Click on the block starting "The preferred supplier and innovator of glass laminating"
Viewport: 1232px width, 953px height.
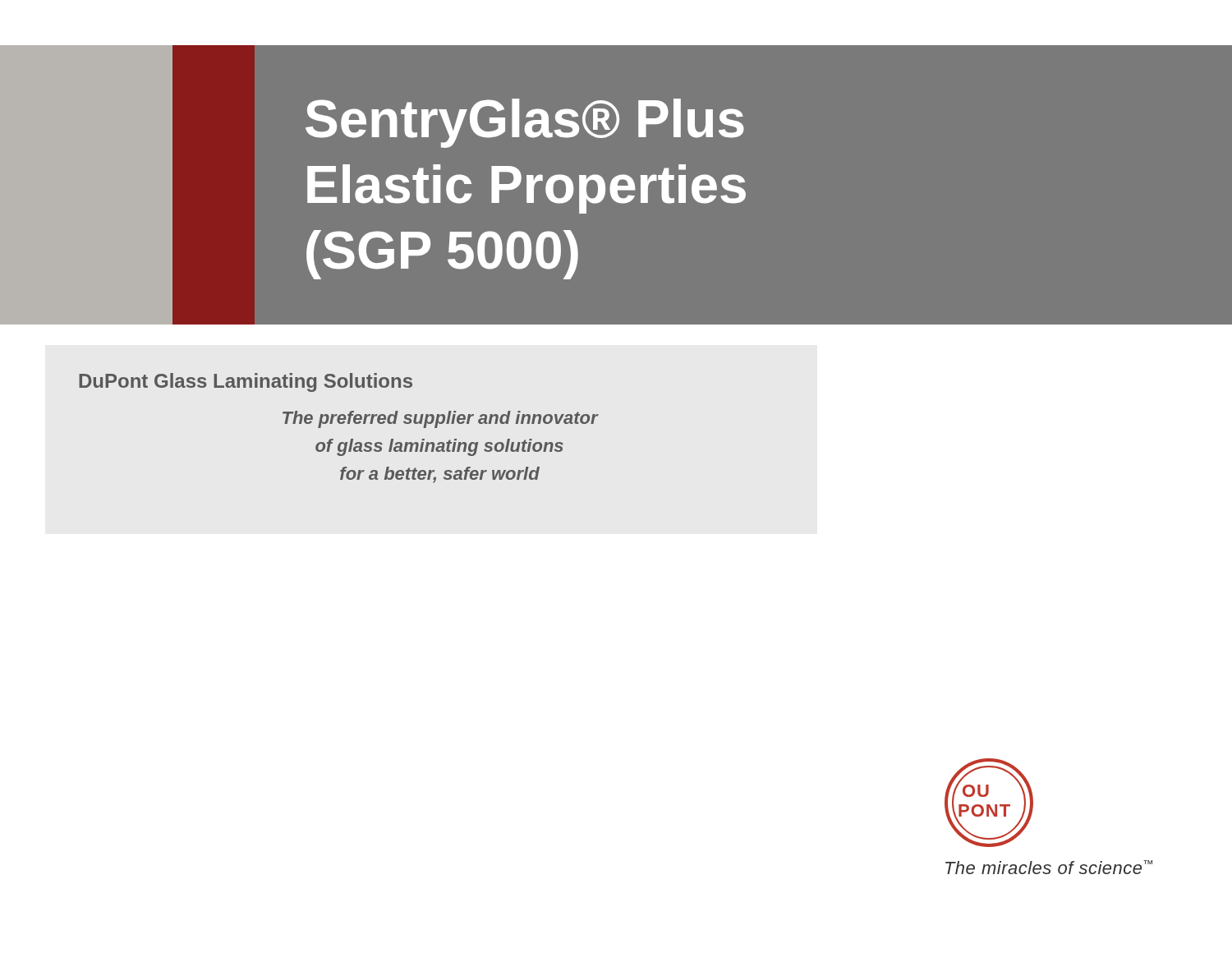point(439,446)
